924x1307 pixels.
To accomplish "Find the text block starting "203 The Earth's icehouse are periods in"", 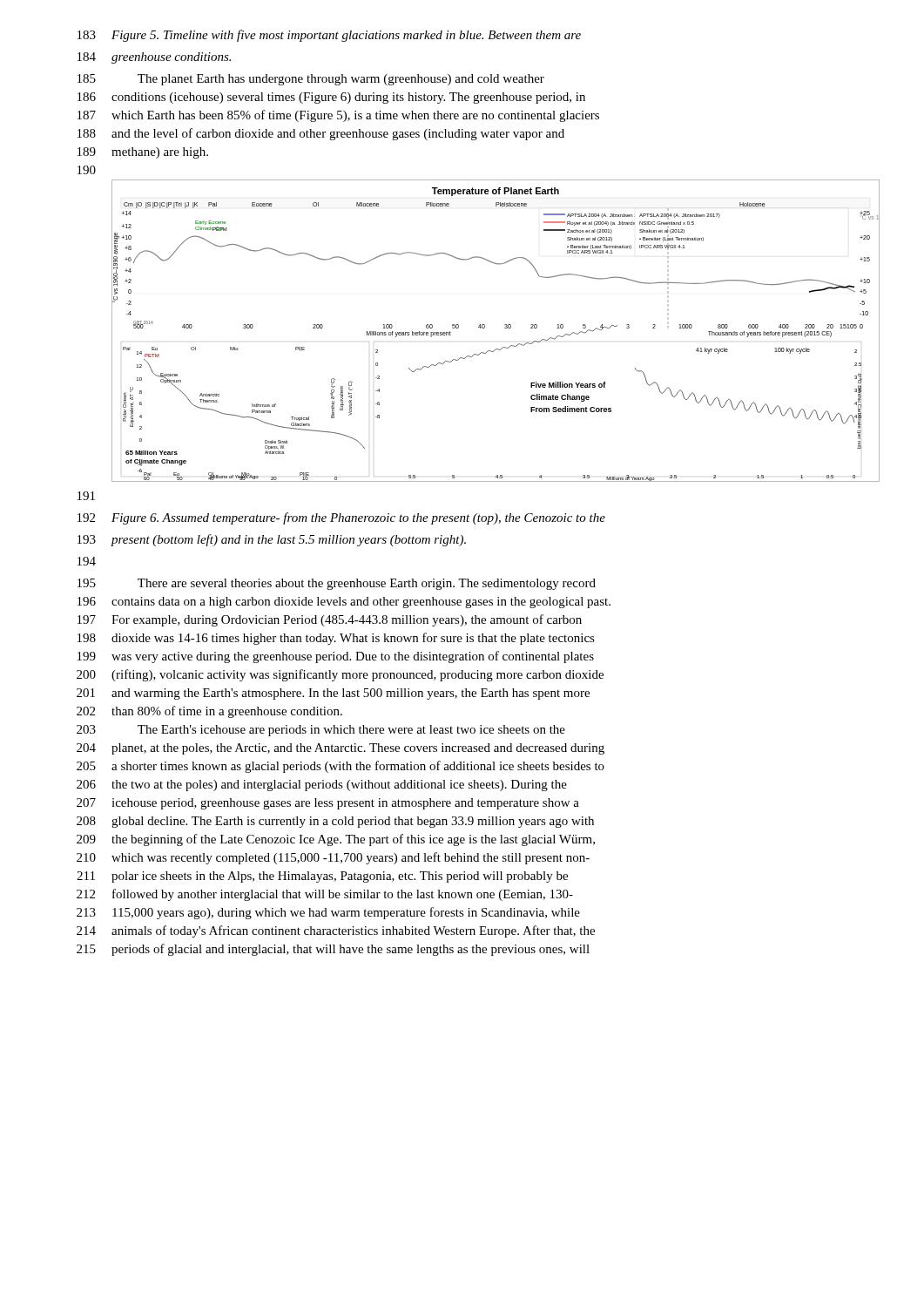I will (462, 839).
